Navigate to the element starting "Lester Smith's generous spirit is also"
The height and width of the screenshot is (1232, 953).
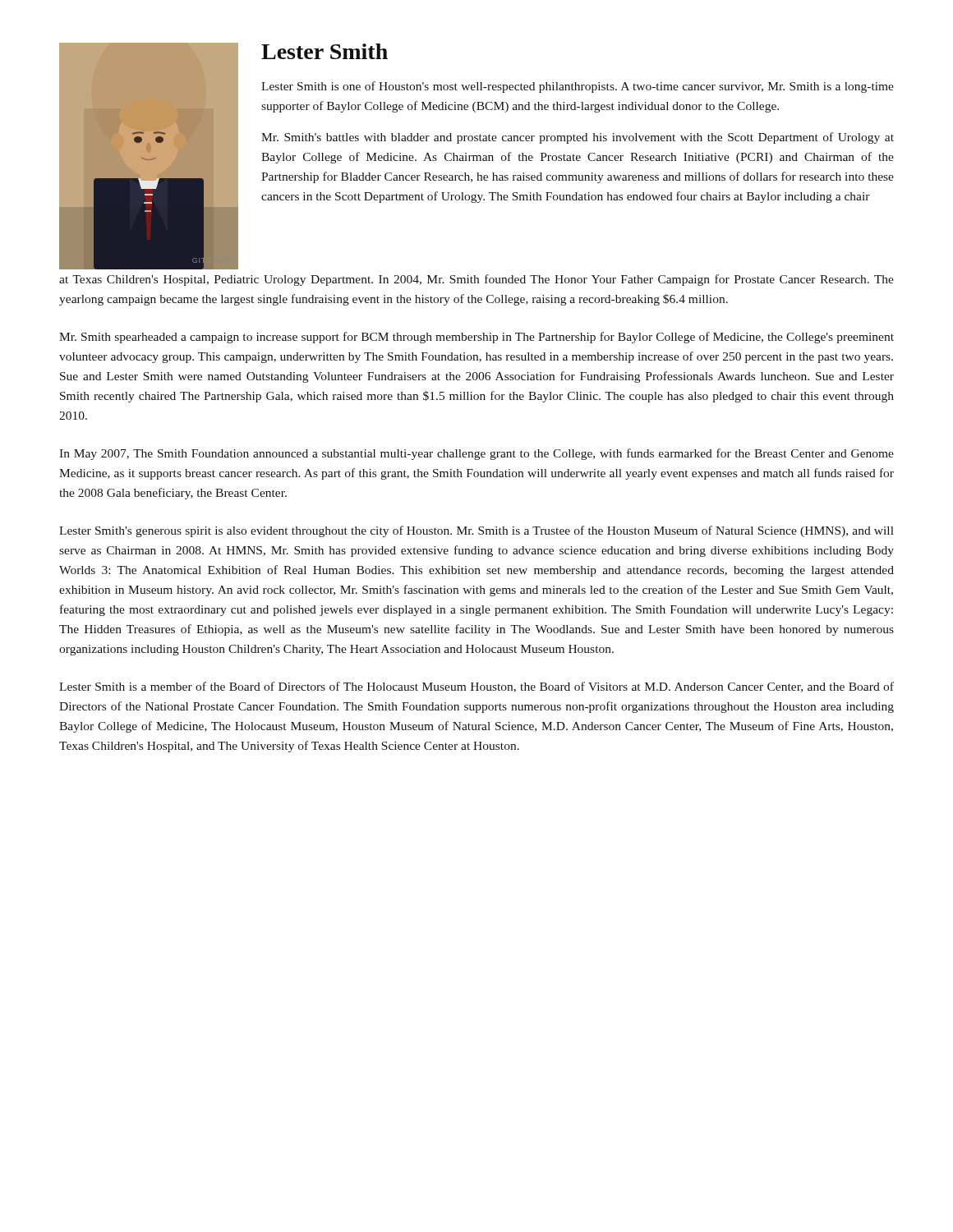[x=476, y=590]
